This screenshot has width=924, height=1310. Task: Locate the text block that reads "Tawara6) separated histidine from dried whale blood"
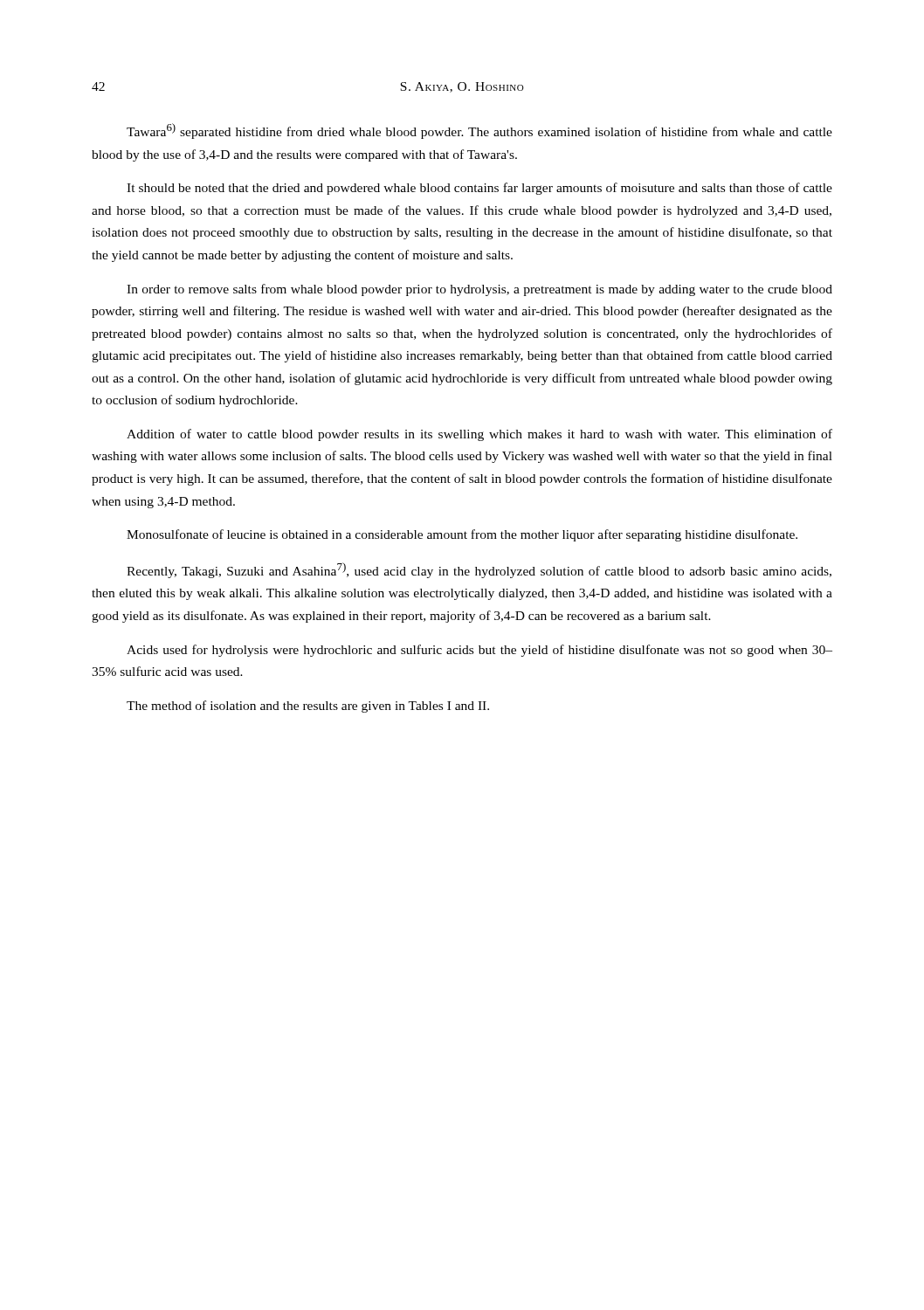click(462, 141)
